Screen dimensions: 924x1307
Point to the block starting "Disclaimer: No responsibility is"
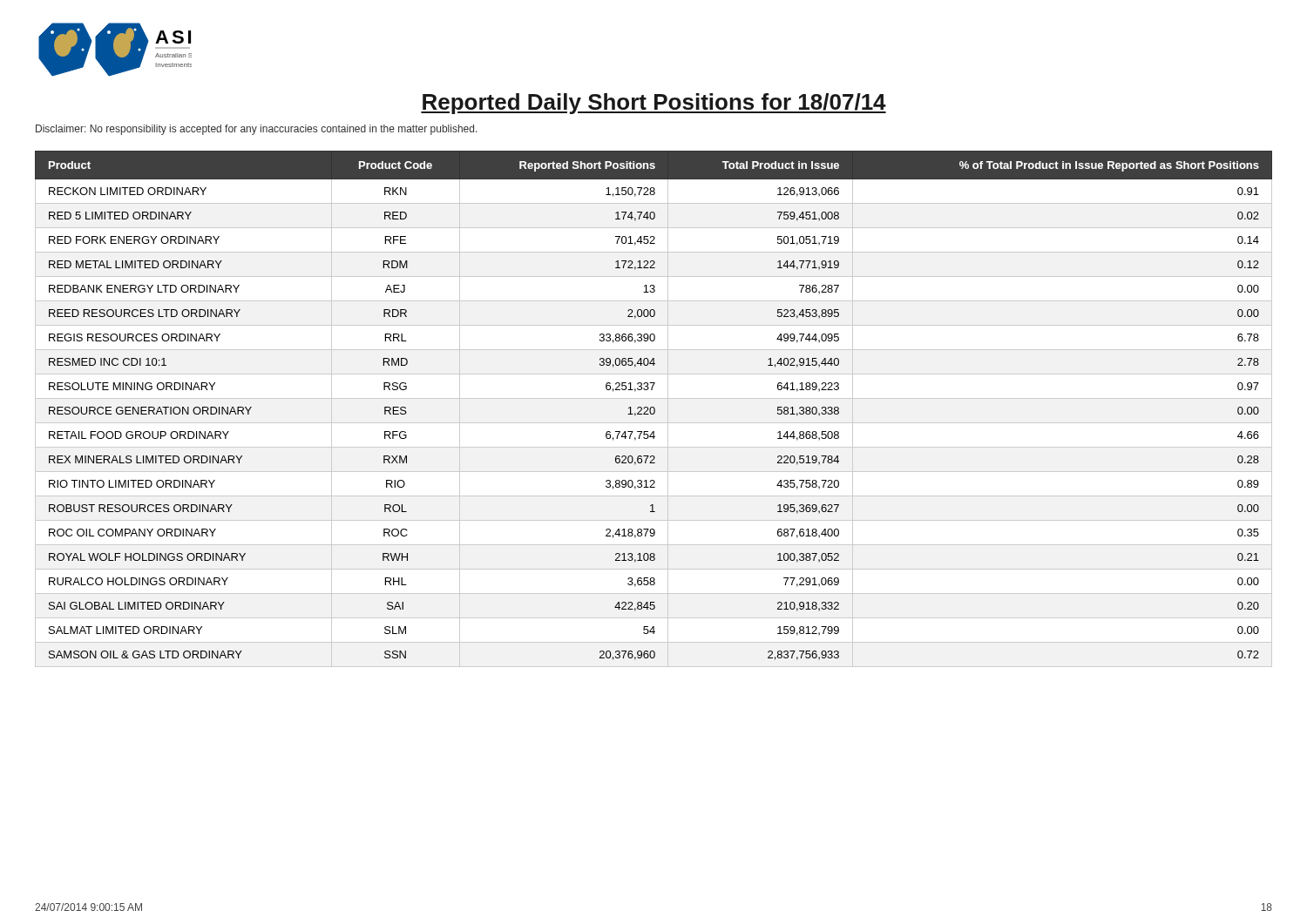(x=256, y=129)
